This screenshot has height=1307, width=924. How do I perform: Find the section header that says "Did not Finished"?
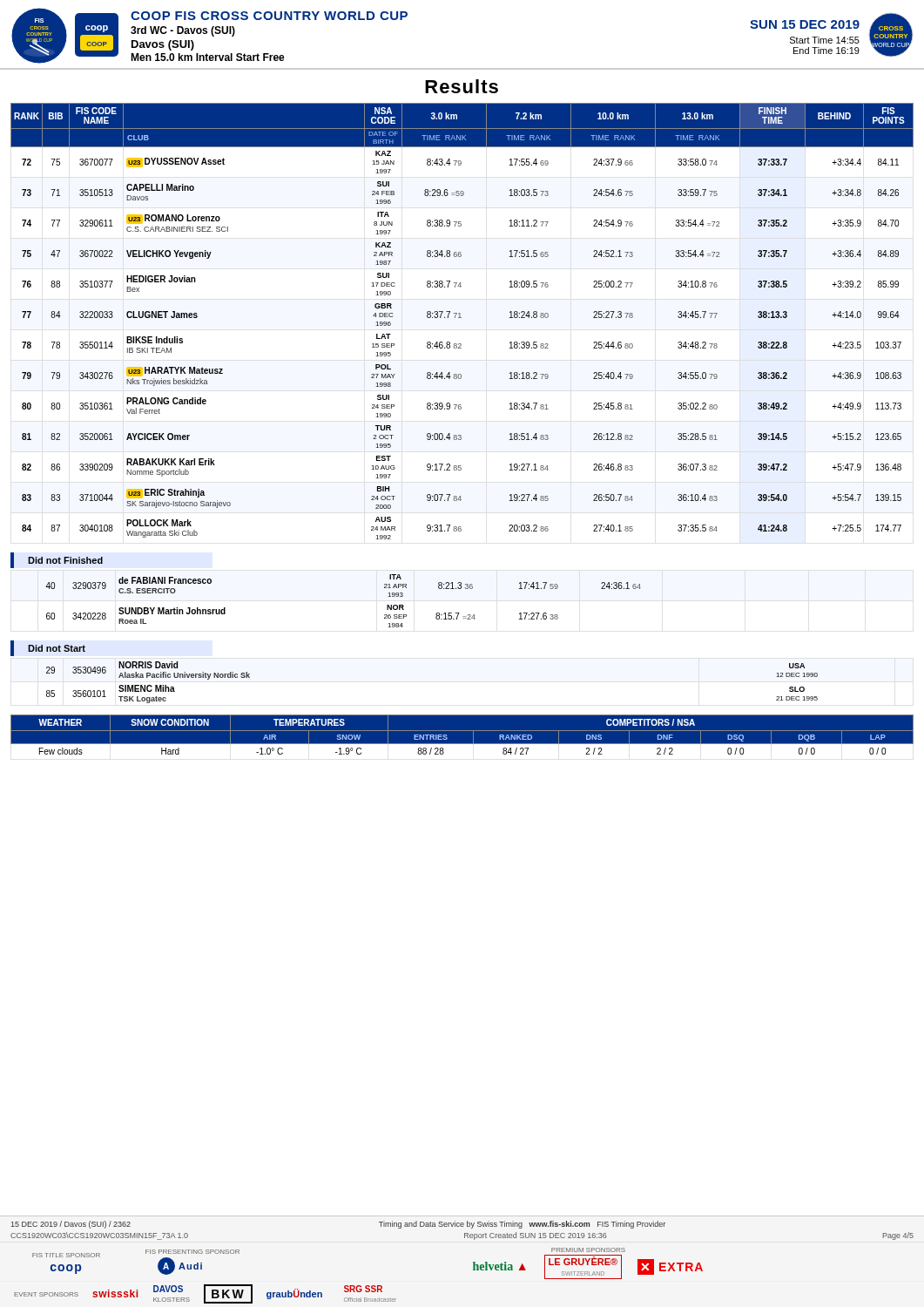[x=65, y=560]
